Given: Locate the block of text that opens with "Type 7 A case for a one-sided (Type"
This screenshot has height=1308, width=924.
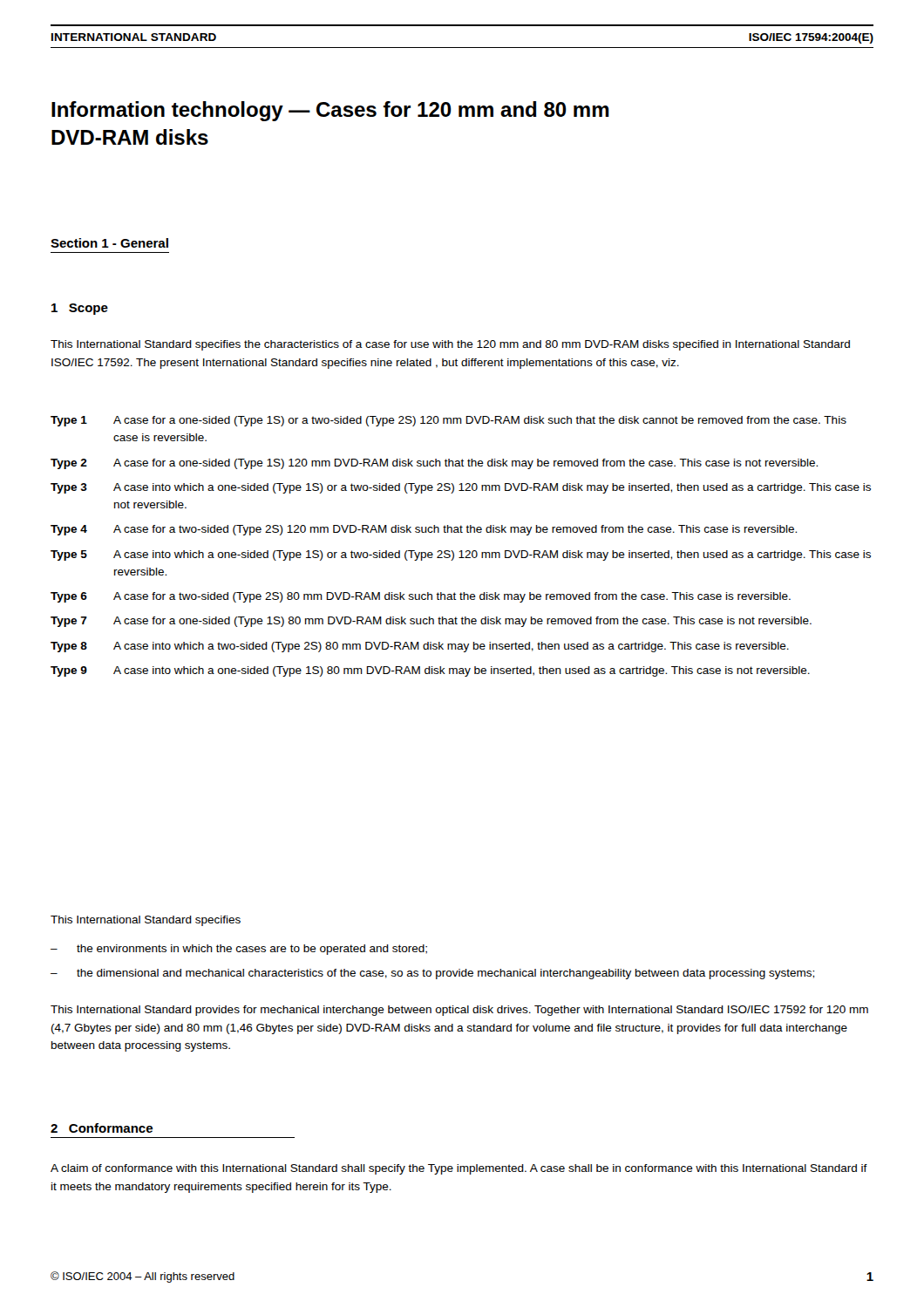Looking at the screenshot, I should click(462, 621).
